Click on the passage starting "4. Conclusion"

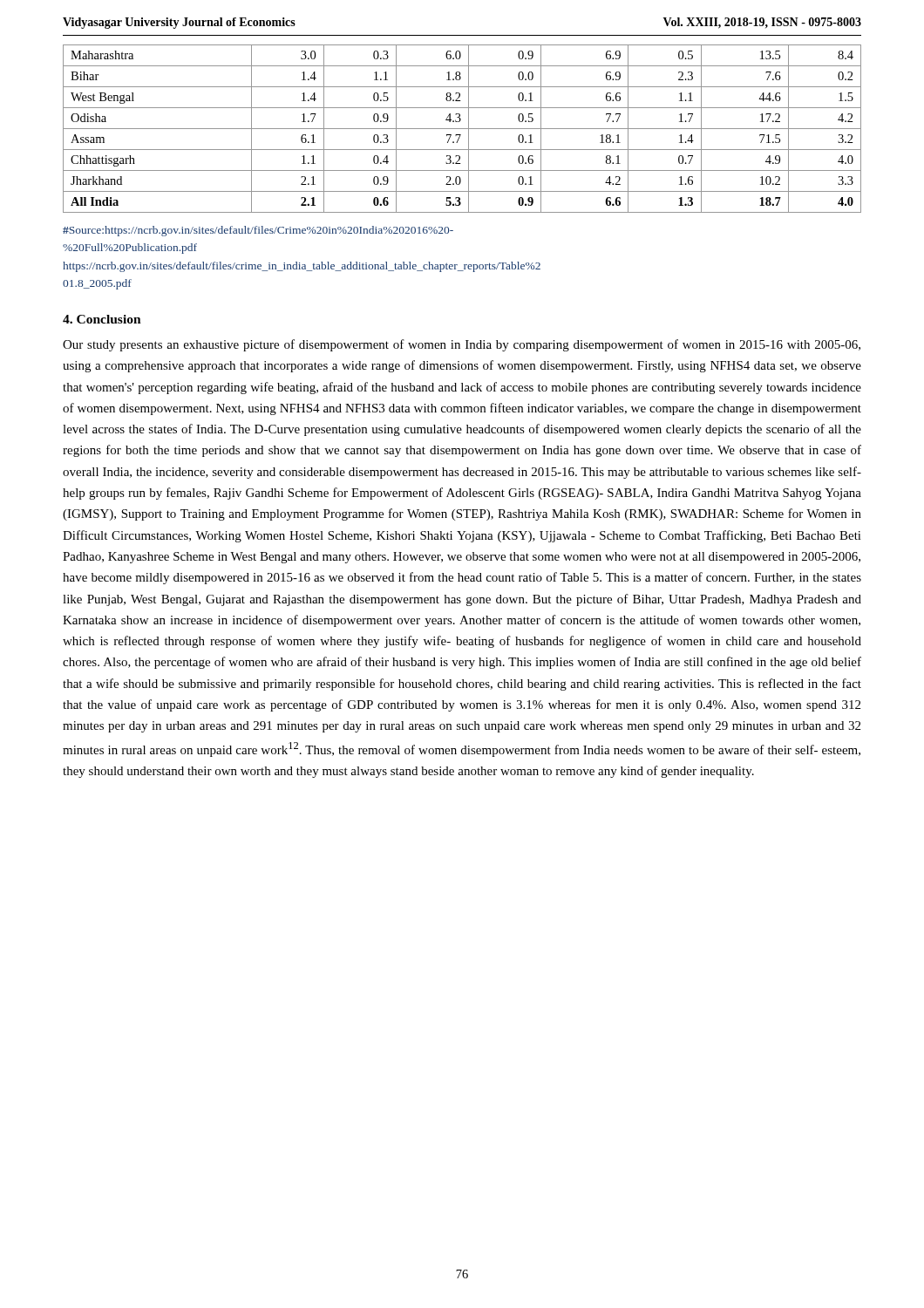(x=102, y=319)
